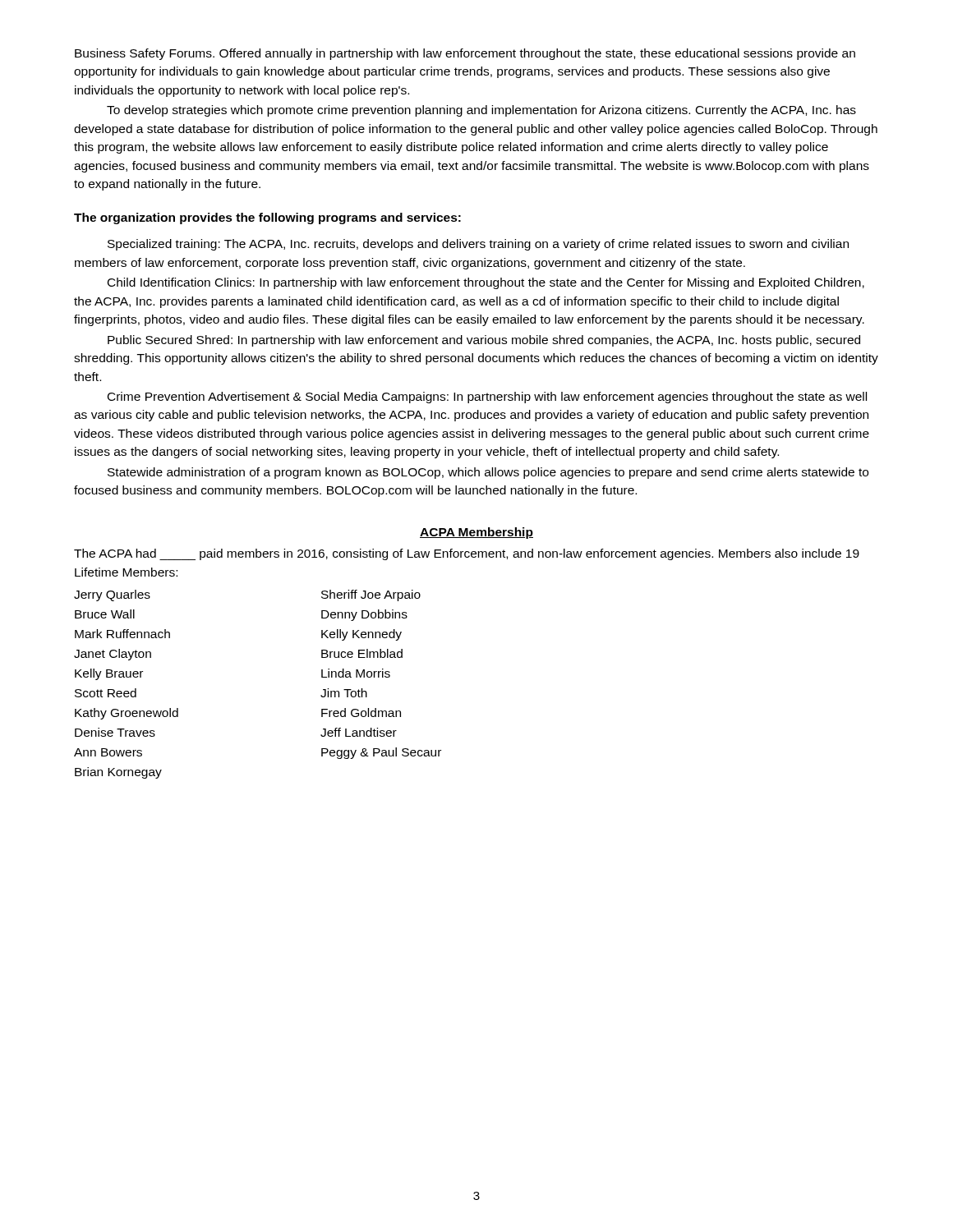Where does it say "Peggy & Paul Secaur"?

(381, 752)
